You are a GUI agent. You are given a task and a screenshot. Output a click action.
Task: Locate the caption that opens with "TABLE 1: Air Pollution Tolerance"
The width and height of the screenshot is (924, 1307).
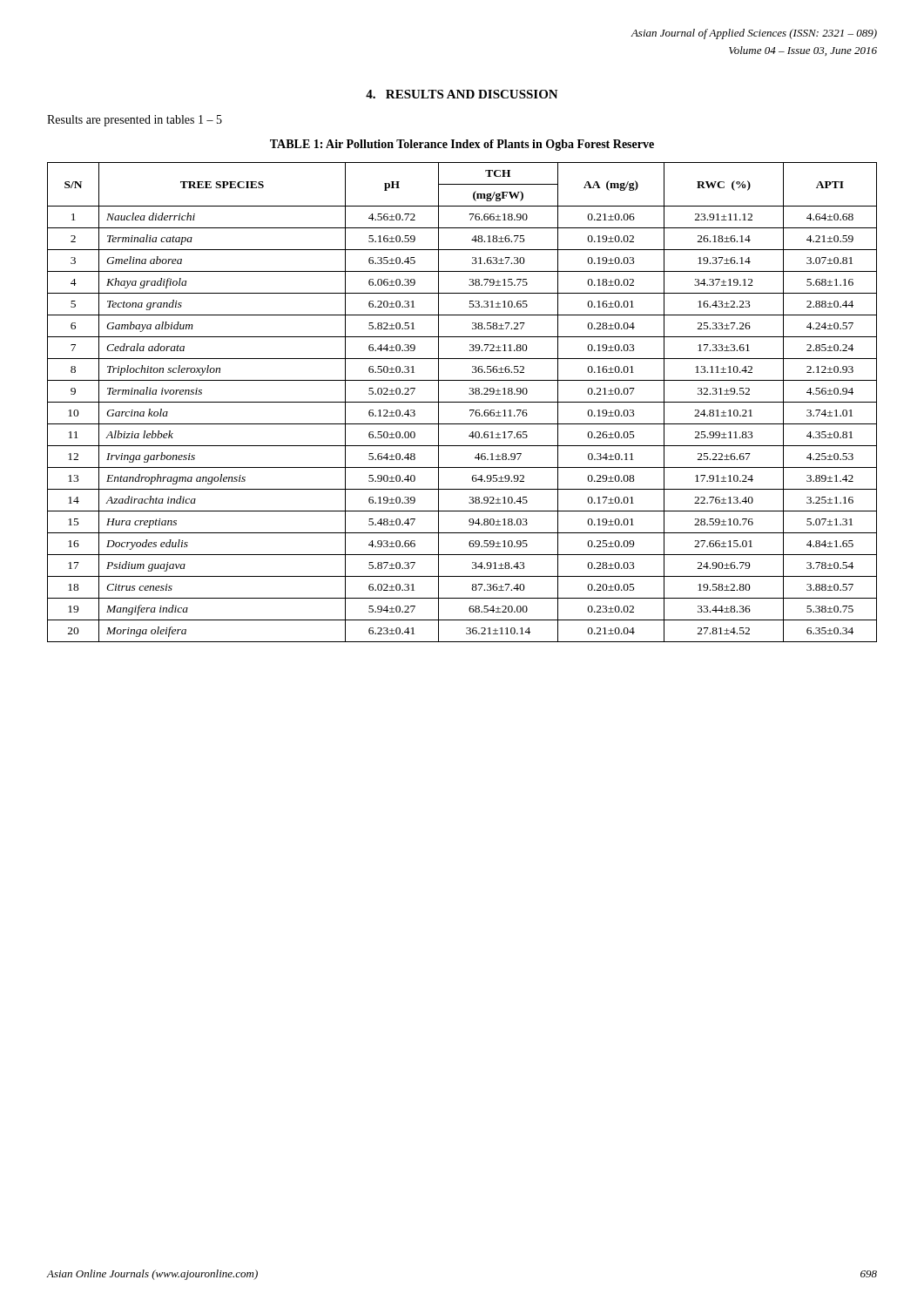(462, 144)
